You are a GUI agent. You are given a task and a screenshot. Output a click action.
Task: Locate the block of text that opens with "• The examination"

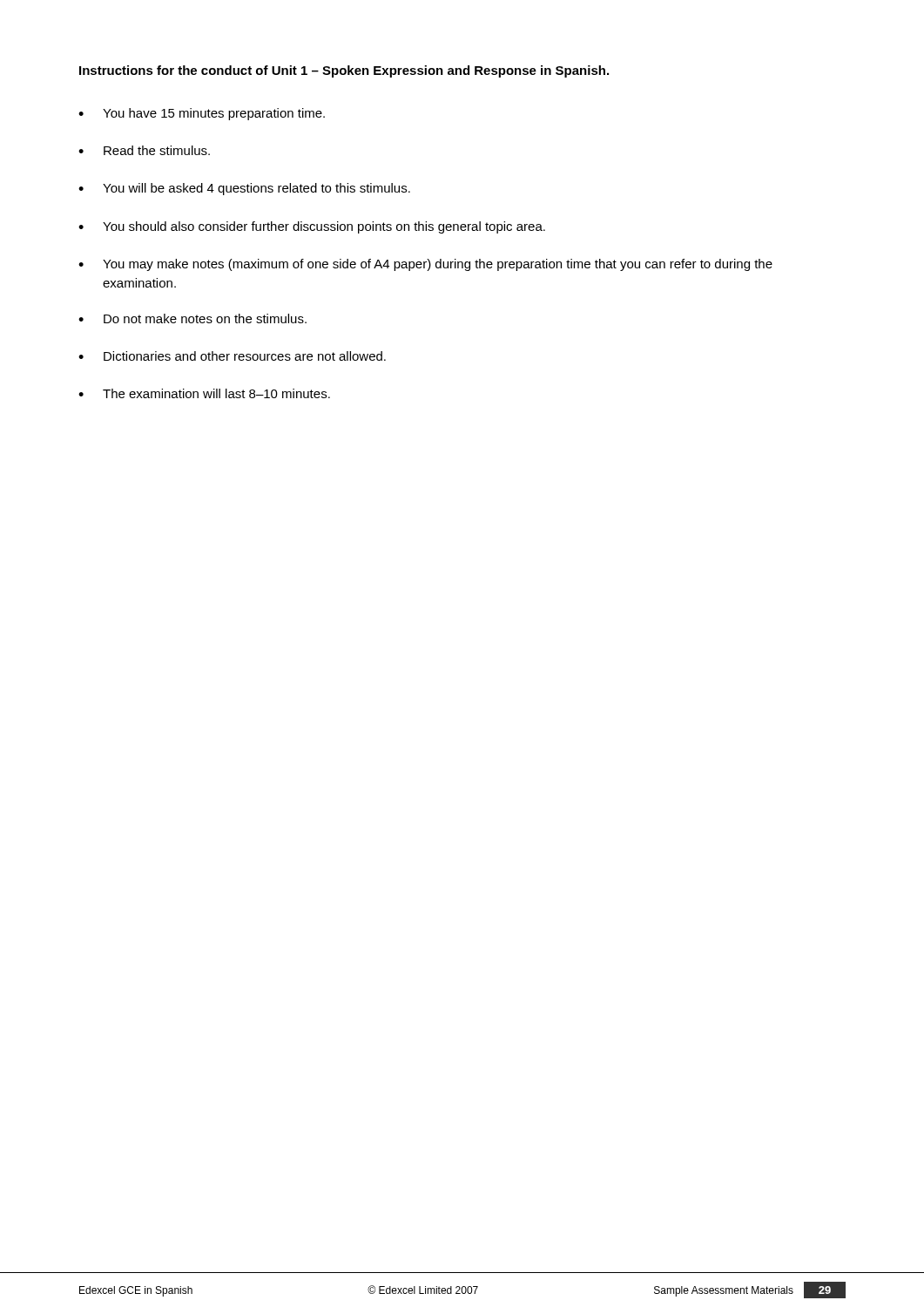point(204,393)
